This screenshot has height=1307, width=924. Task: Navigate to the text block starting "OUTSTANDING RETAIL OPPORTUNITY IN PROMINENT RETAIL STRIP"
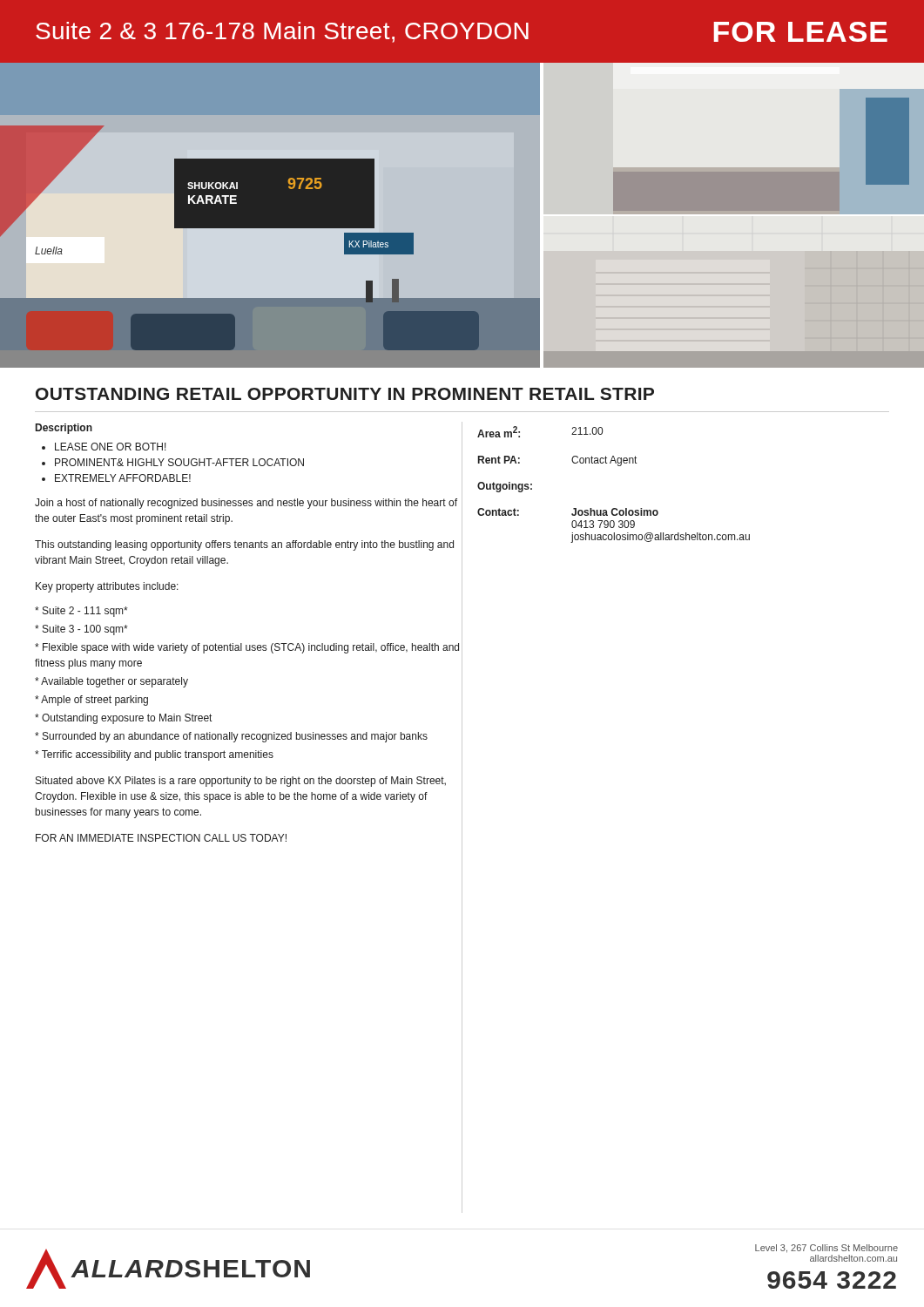click(x=462, y=398)
